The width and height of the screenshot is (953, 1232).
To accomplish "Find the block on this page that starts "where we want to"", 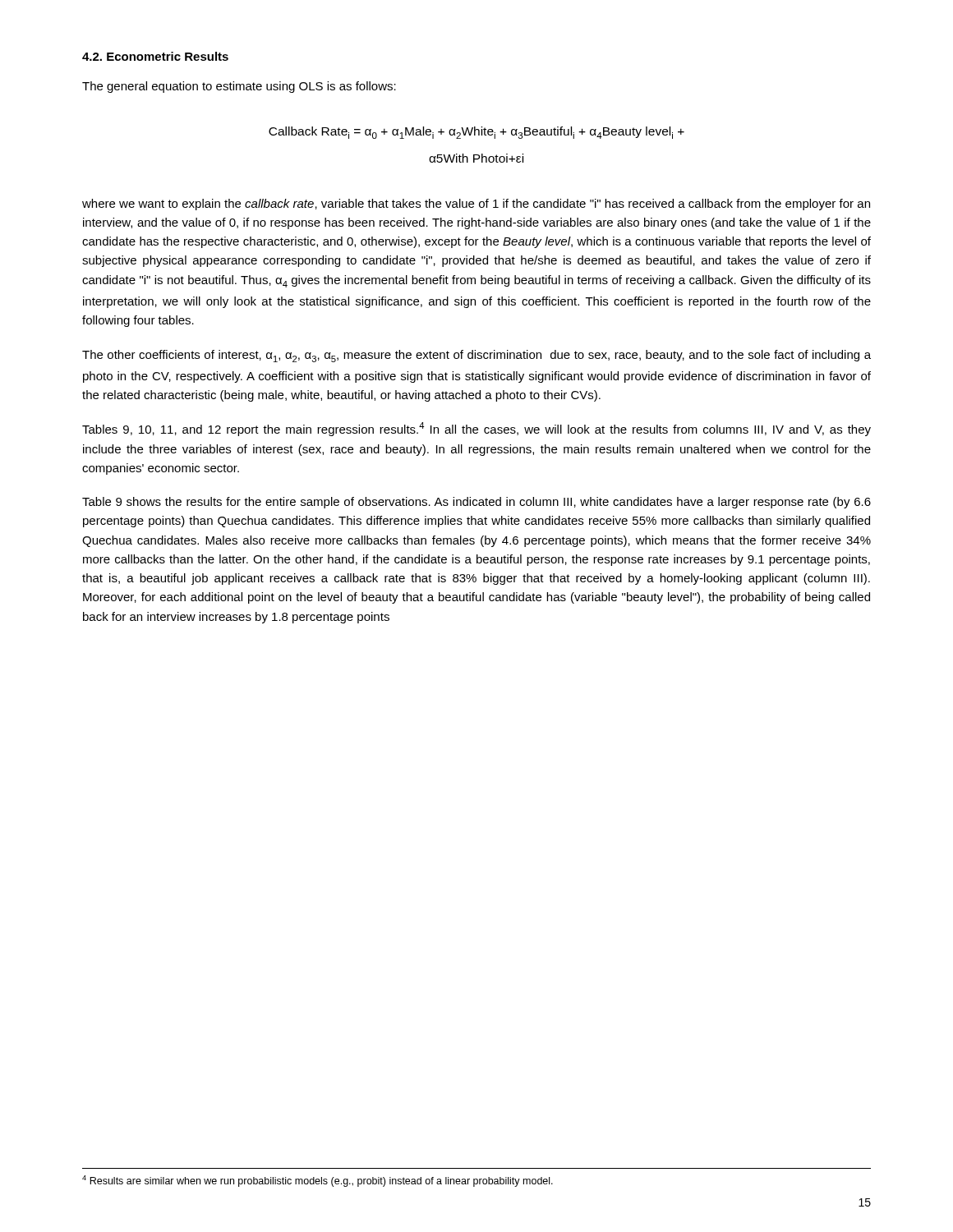I will coord(476,262).
